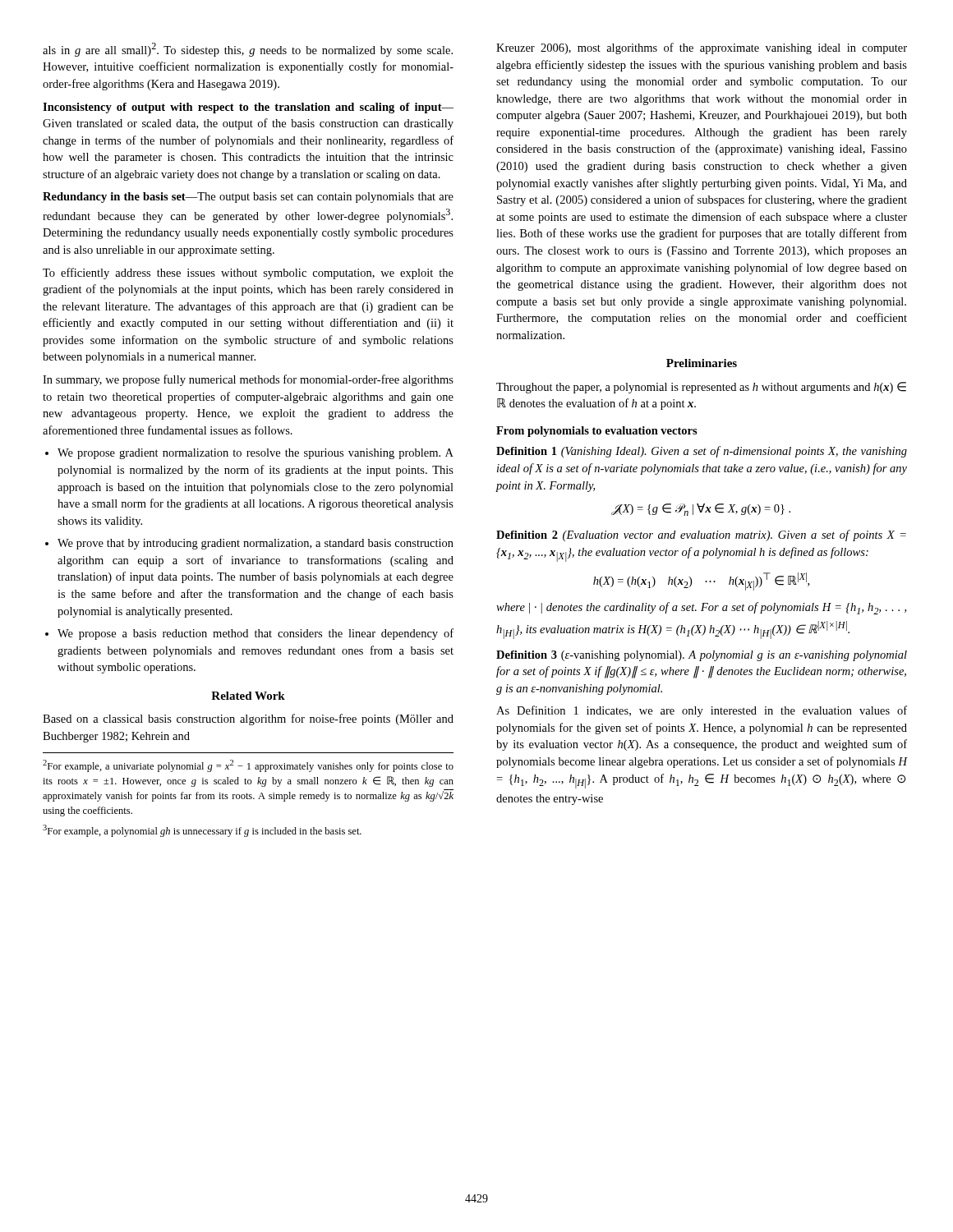Find the section header with the text "Related Work"

click(x=248, y=696)
